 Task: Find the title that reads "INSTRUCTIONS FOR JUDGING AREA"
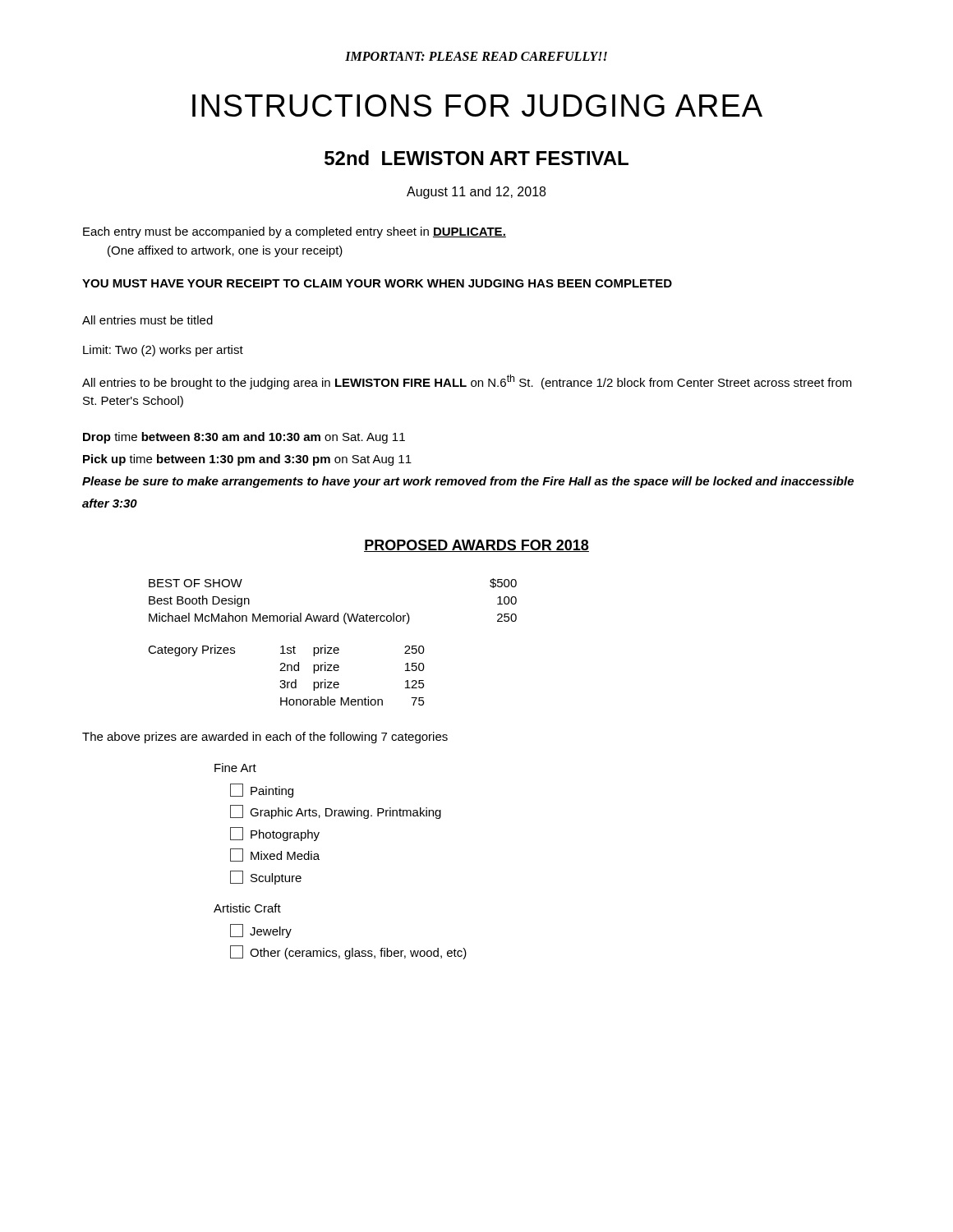[476, 106]
